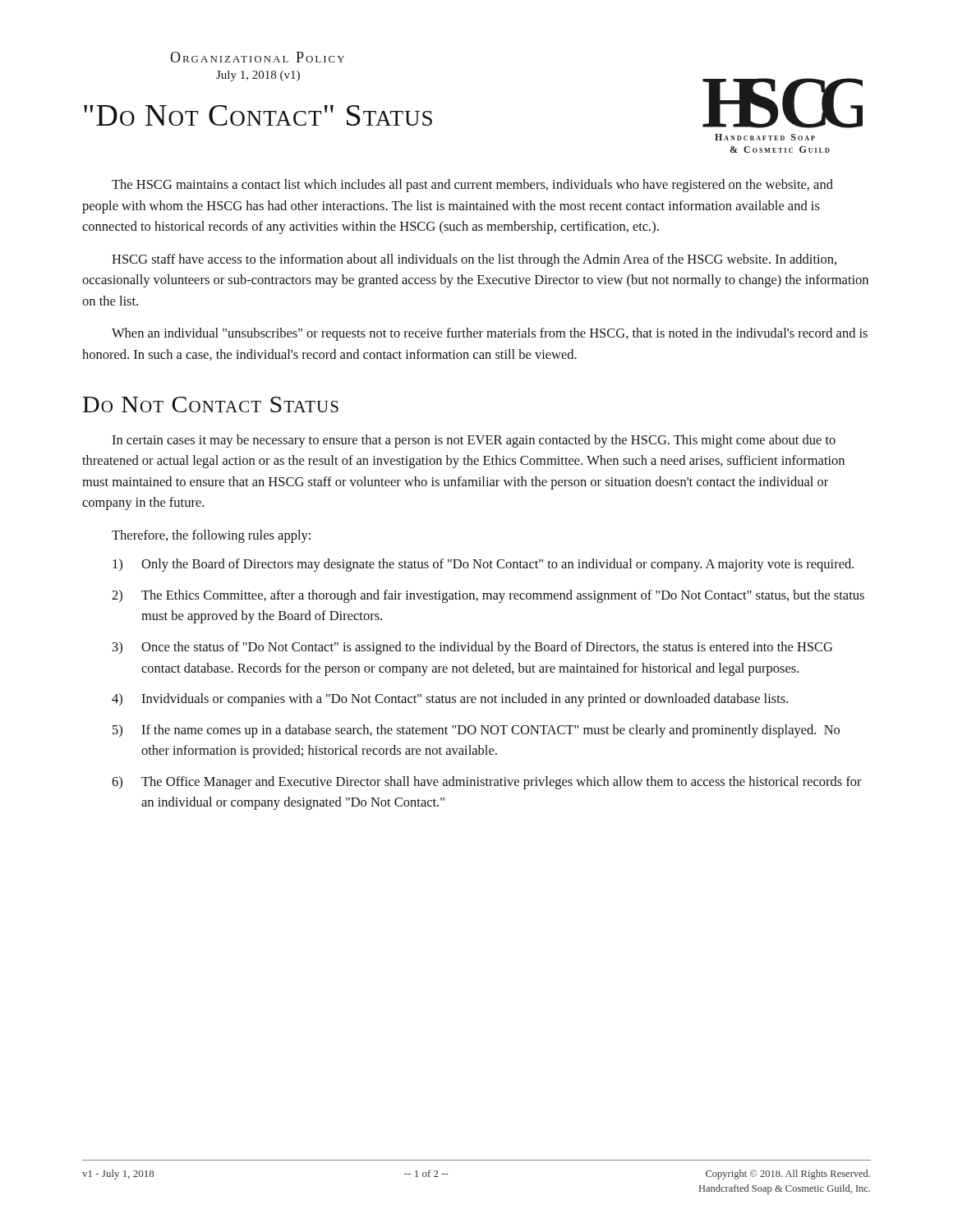The height and width of the screenshot is (1232, 953).
Task: Find the list item that says "1) Only the Board of Directors"
Action: pos(491,564)
